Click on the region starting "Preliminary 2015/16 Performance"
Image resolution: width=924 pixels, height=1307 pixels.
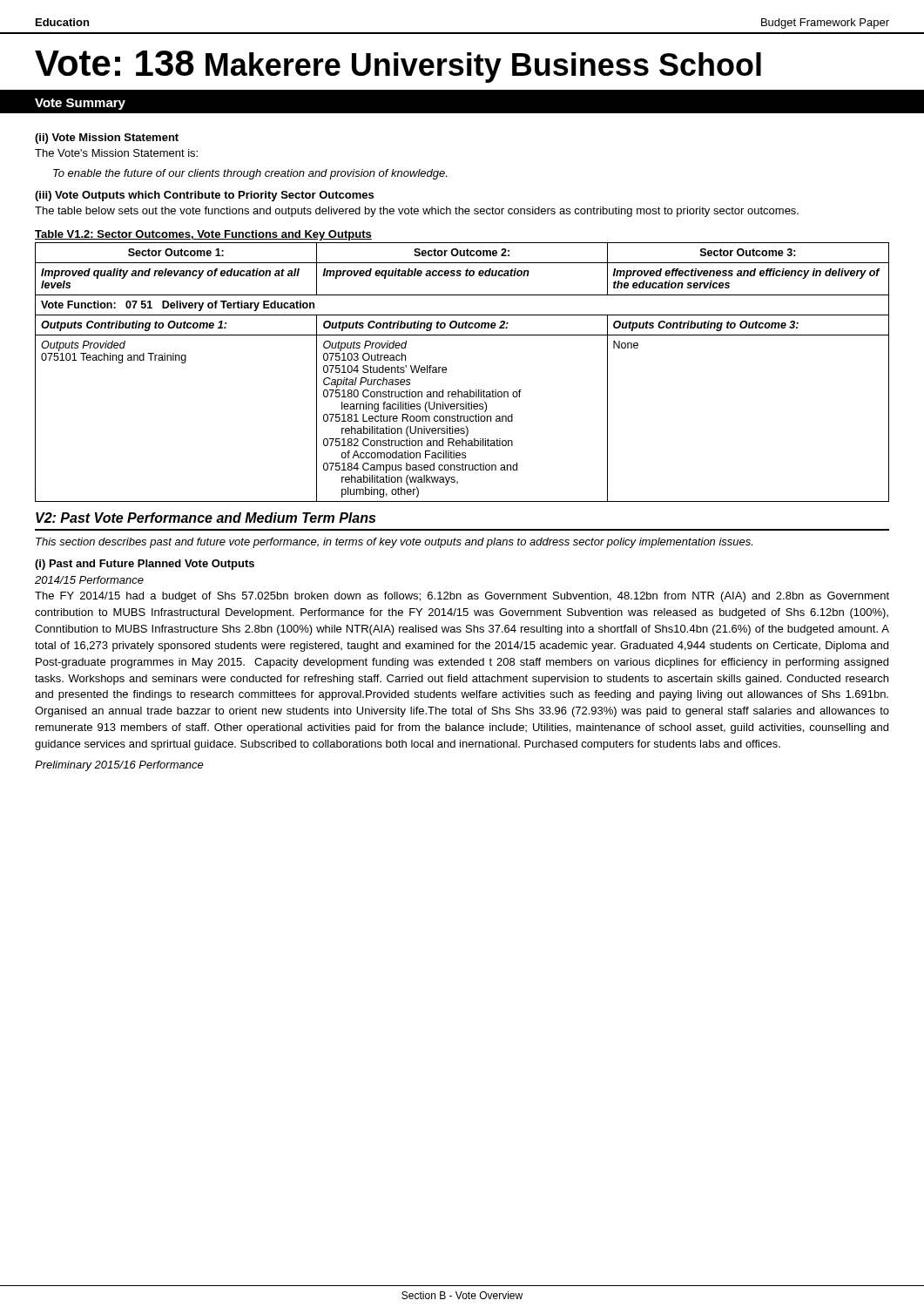pos(119,764)
